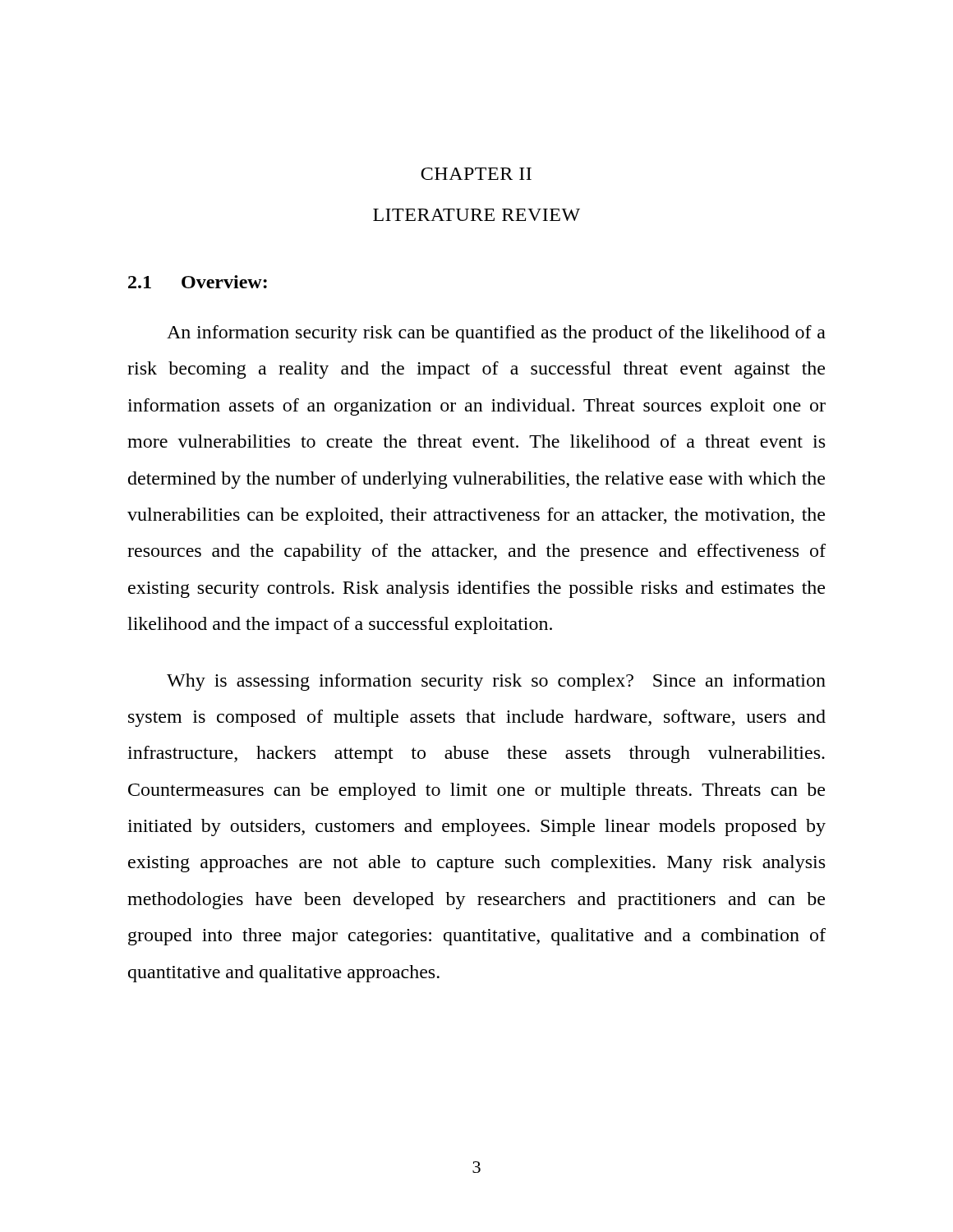Image resolution: width=953 pixels, height=1232 pixels.
Task: Find the block starting "2.1 Overview:"
Action: tap(198, 282)
